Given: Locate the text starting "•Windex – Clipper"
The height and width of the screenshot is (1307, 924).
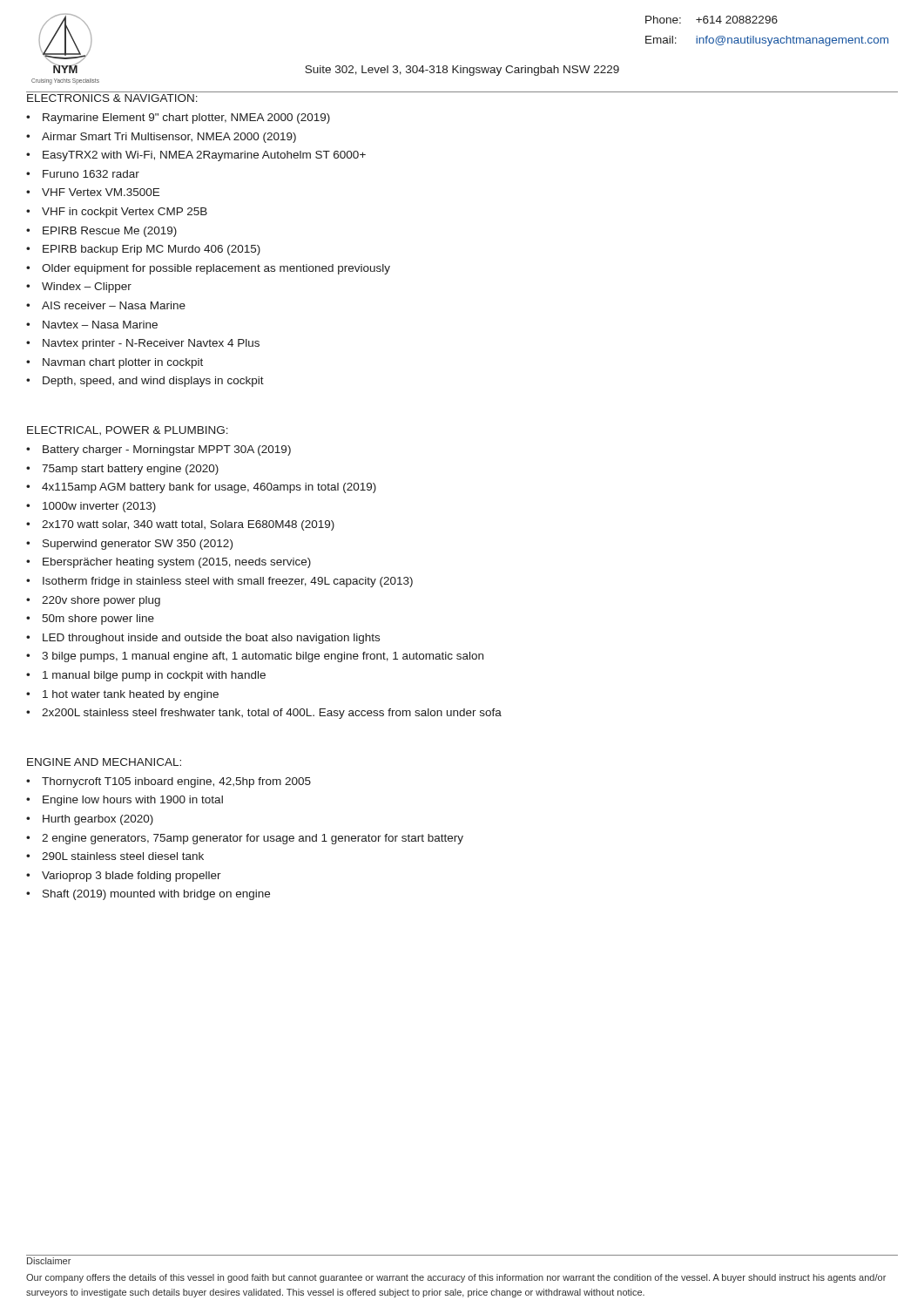Looking at the screenshot, I should coord(79,287).
